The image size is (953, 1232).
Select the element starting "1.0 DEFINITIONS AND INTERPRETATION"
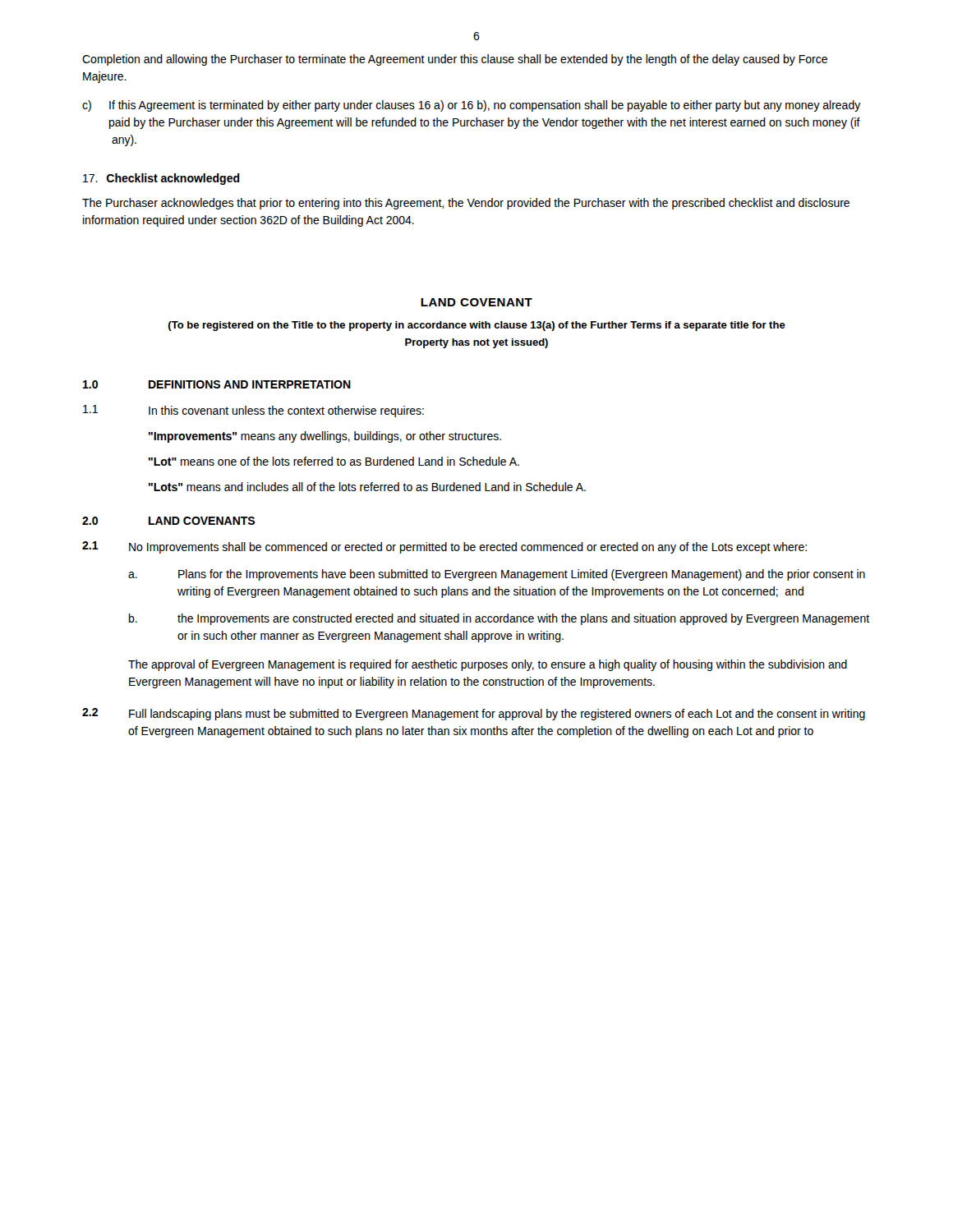(217, 384)
